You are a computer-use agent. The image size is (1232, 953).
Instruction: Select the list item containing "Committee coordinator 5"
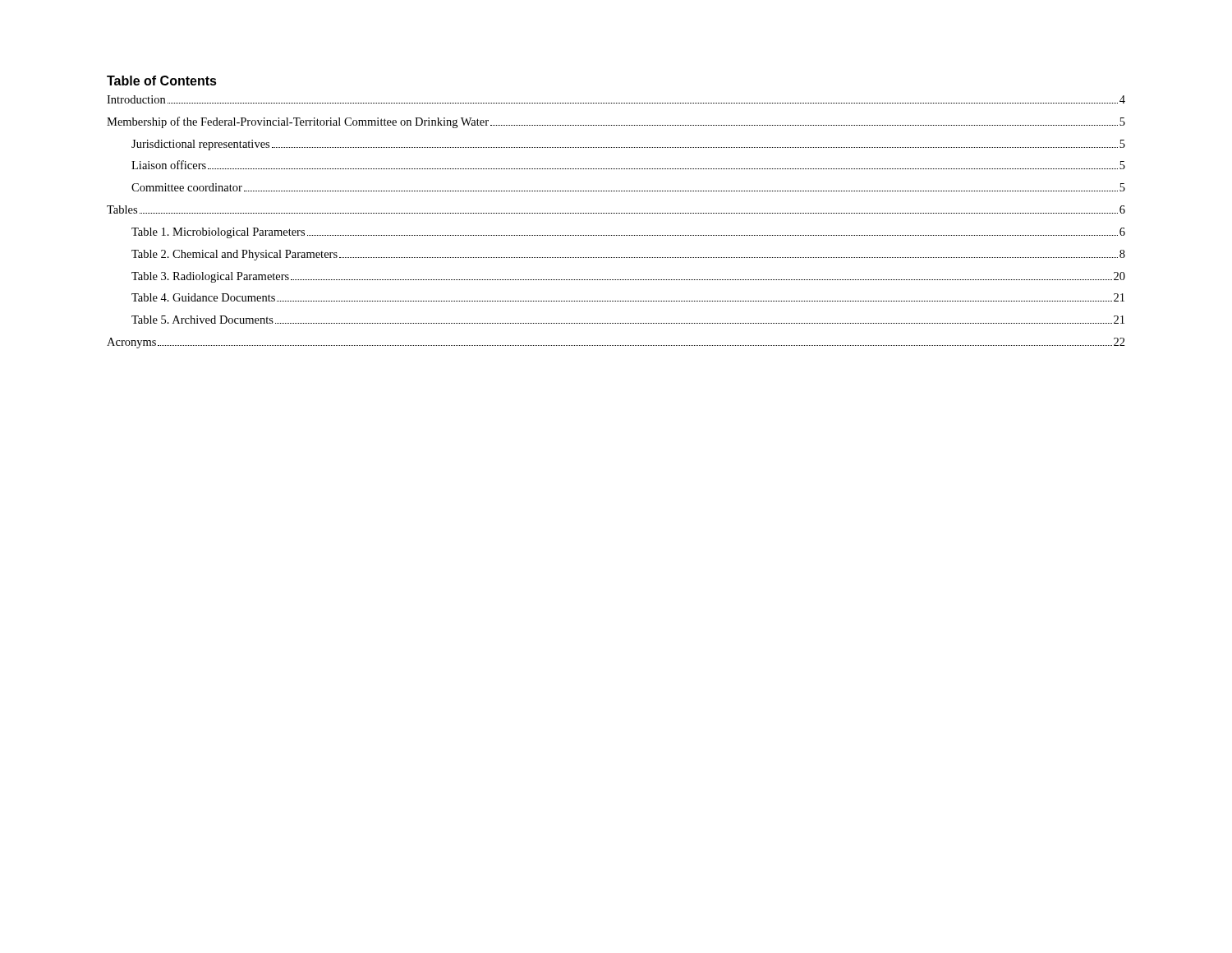[628, 188]
